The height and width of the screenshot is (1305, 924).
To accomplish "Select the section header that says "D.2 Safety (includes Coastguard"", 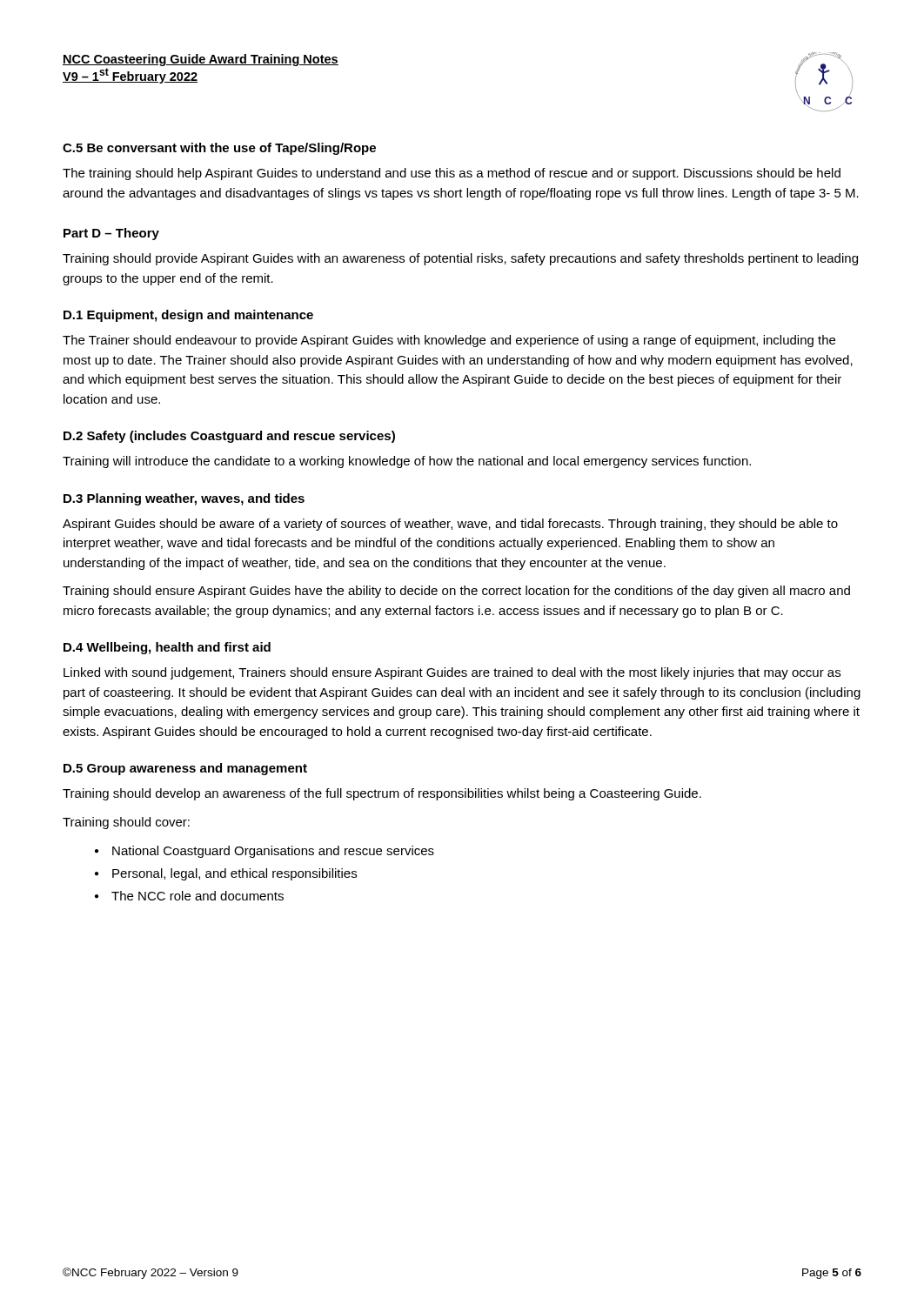I will tap(229, 435).
